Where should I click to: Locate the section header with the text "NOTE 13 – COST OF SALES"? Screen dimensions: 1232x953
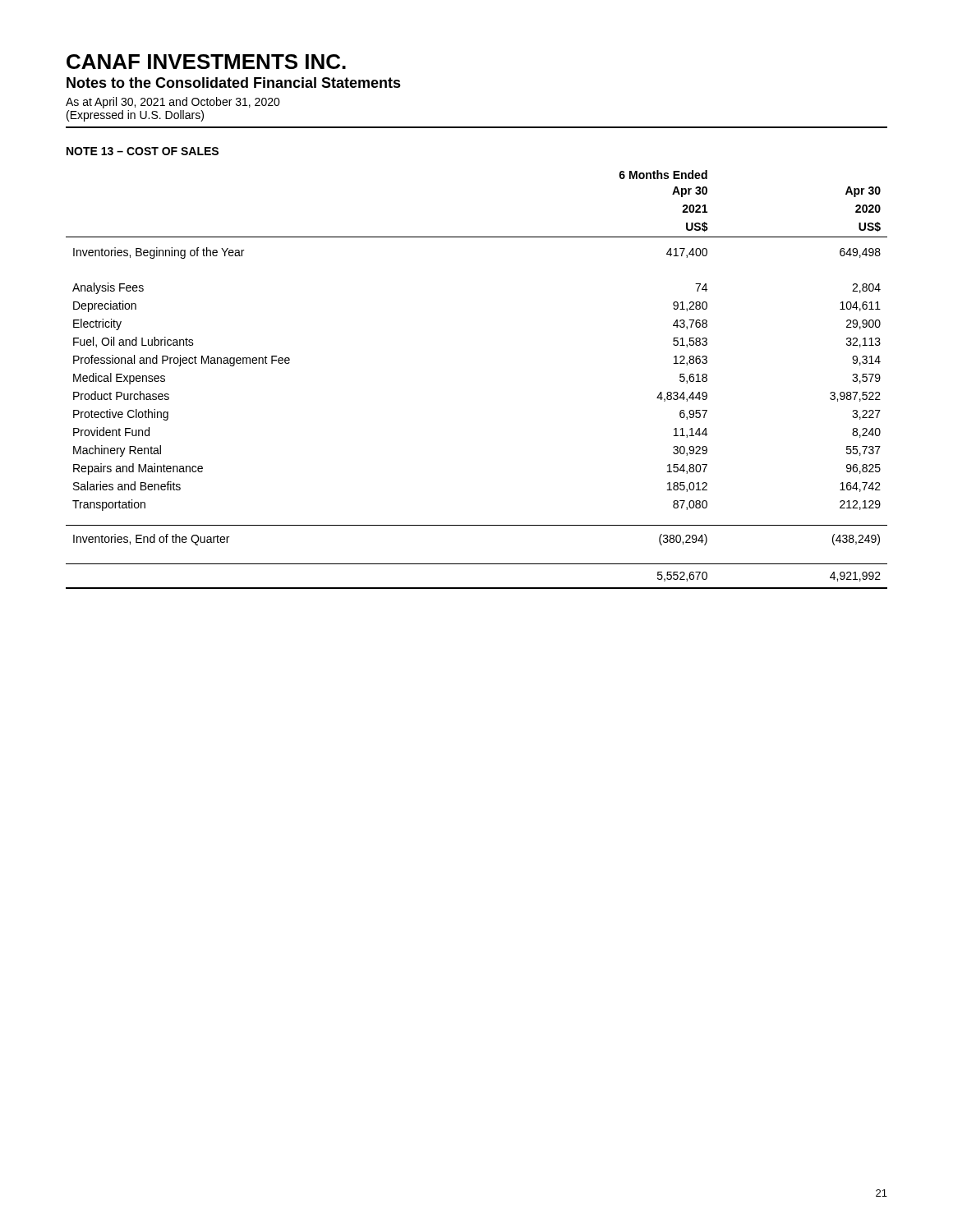[x=142, y=151]
